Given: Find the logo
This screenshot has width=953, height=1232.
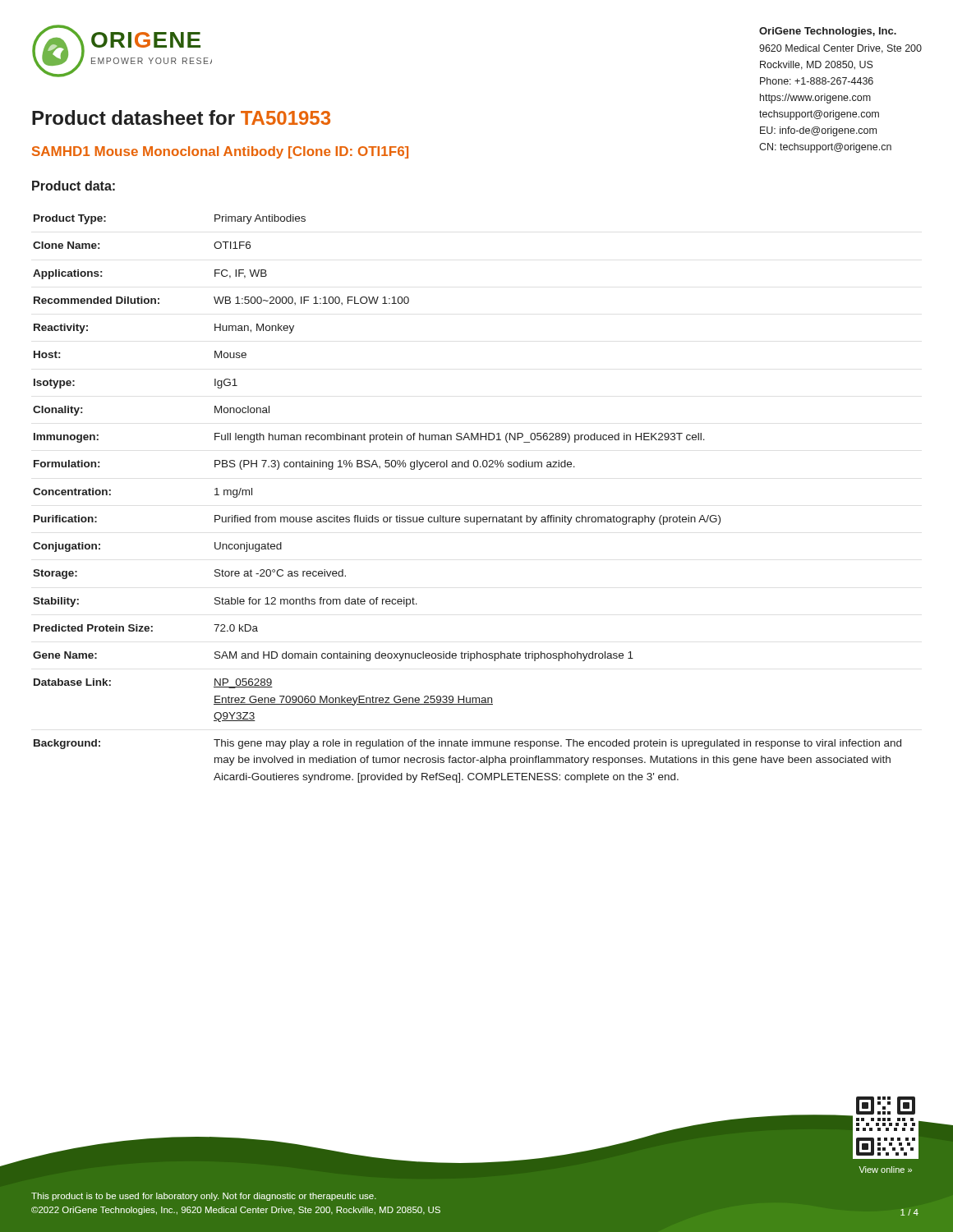Looking at the screenshot, I should point(122,55).
